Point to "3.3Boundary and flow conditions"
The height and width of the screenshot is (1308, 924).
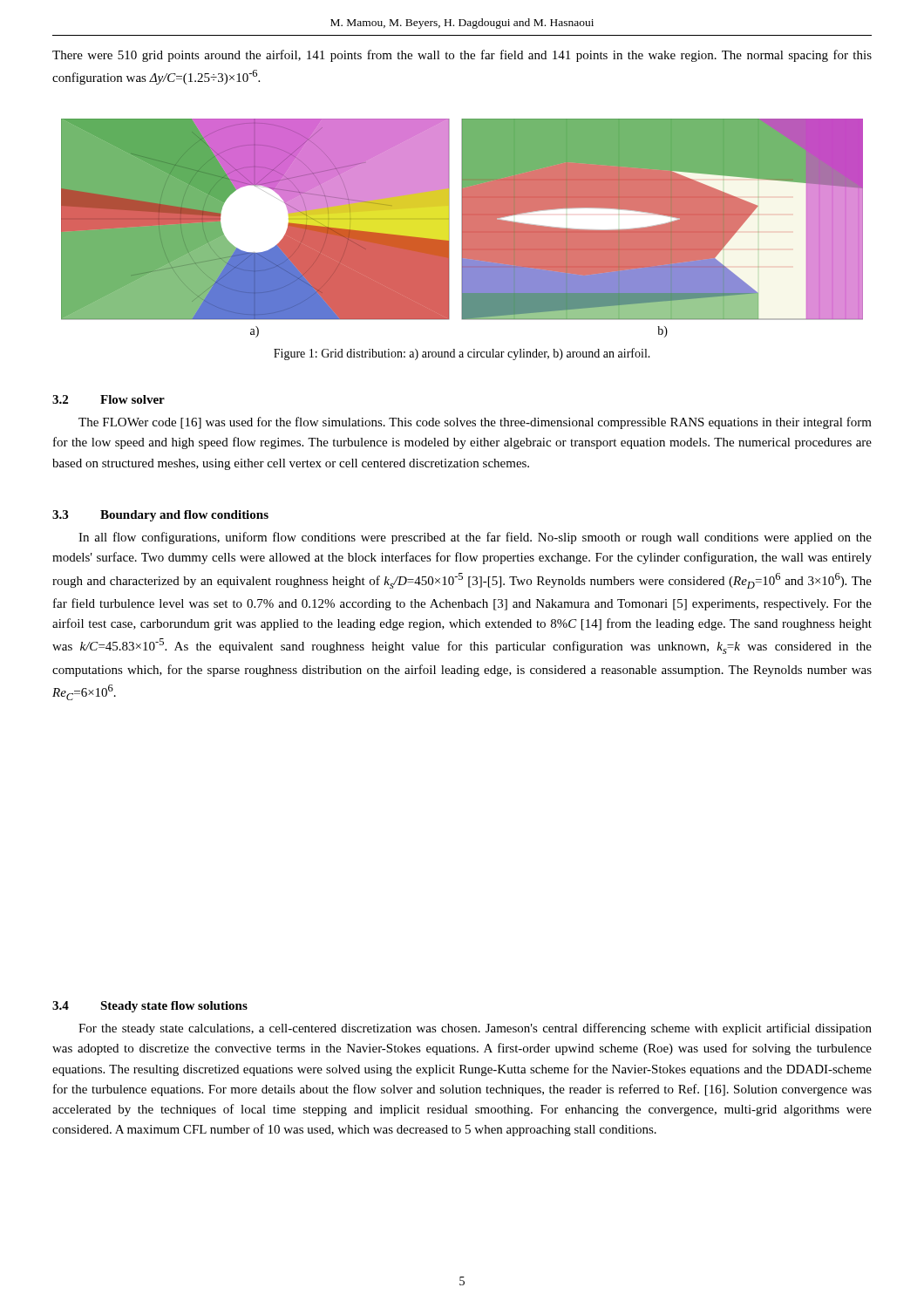[160, 515]
